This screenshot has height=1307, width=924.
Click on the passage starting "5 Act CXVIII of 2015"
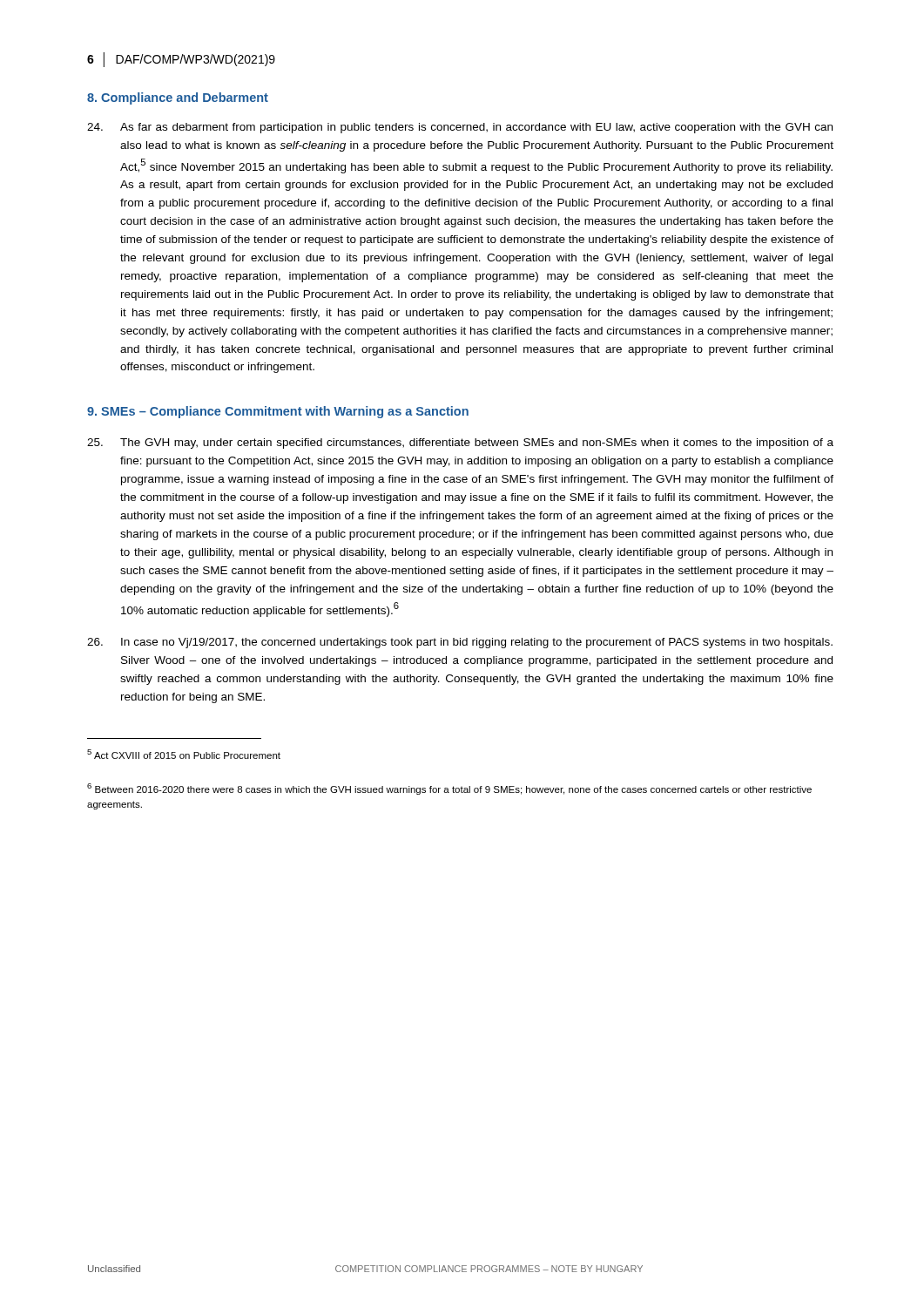184,753
